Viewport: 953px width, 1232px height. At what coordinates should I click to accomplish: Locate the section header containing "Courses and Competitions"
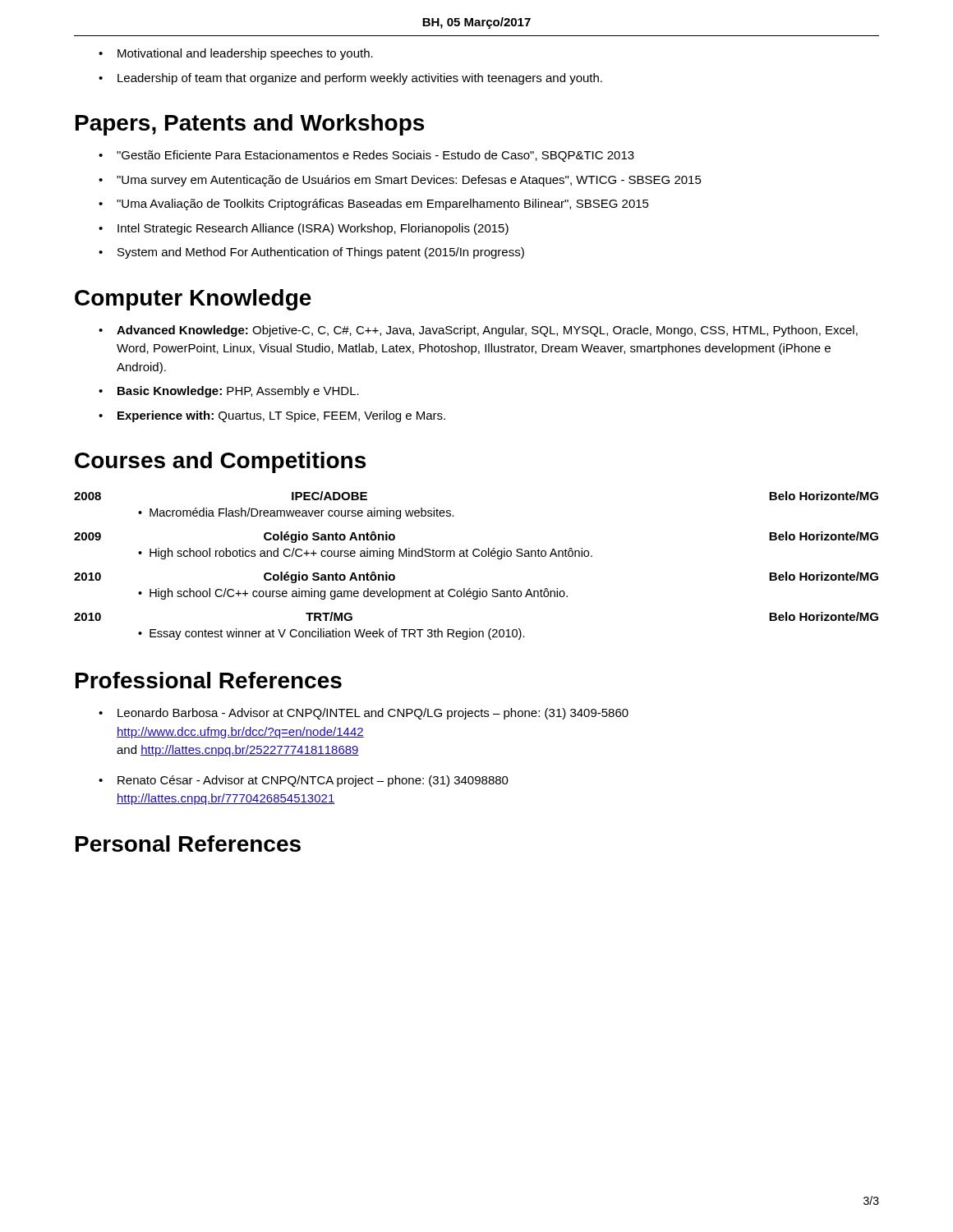(x=220, y=460)
